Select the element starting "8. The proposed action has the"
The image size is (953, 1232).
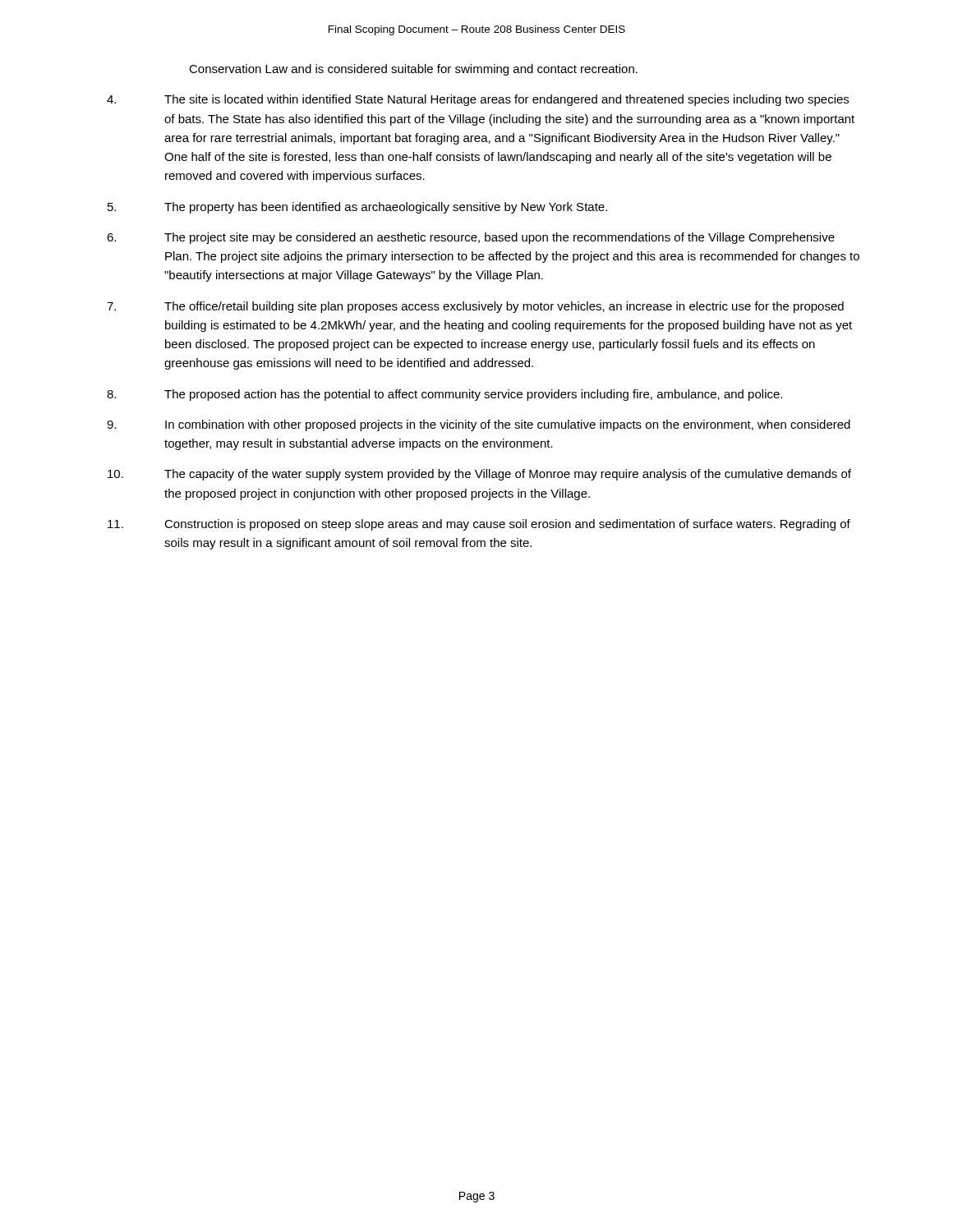[485, 394]
